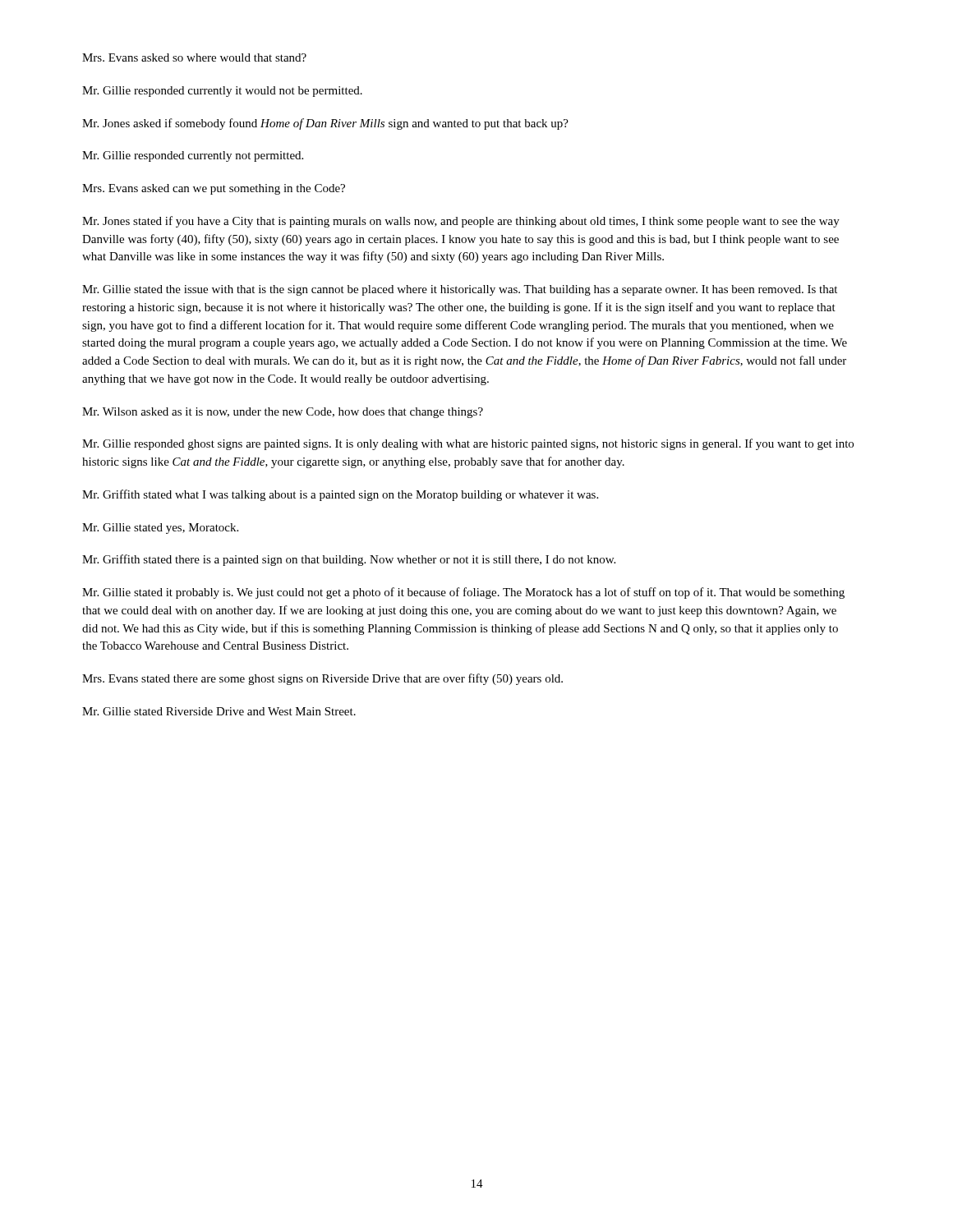The image size is (953, 1232).
Task: Locate the text starting "Mrs. Evans asked can we put something in"
Action: coord(214,188)
